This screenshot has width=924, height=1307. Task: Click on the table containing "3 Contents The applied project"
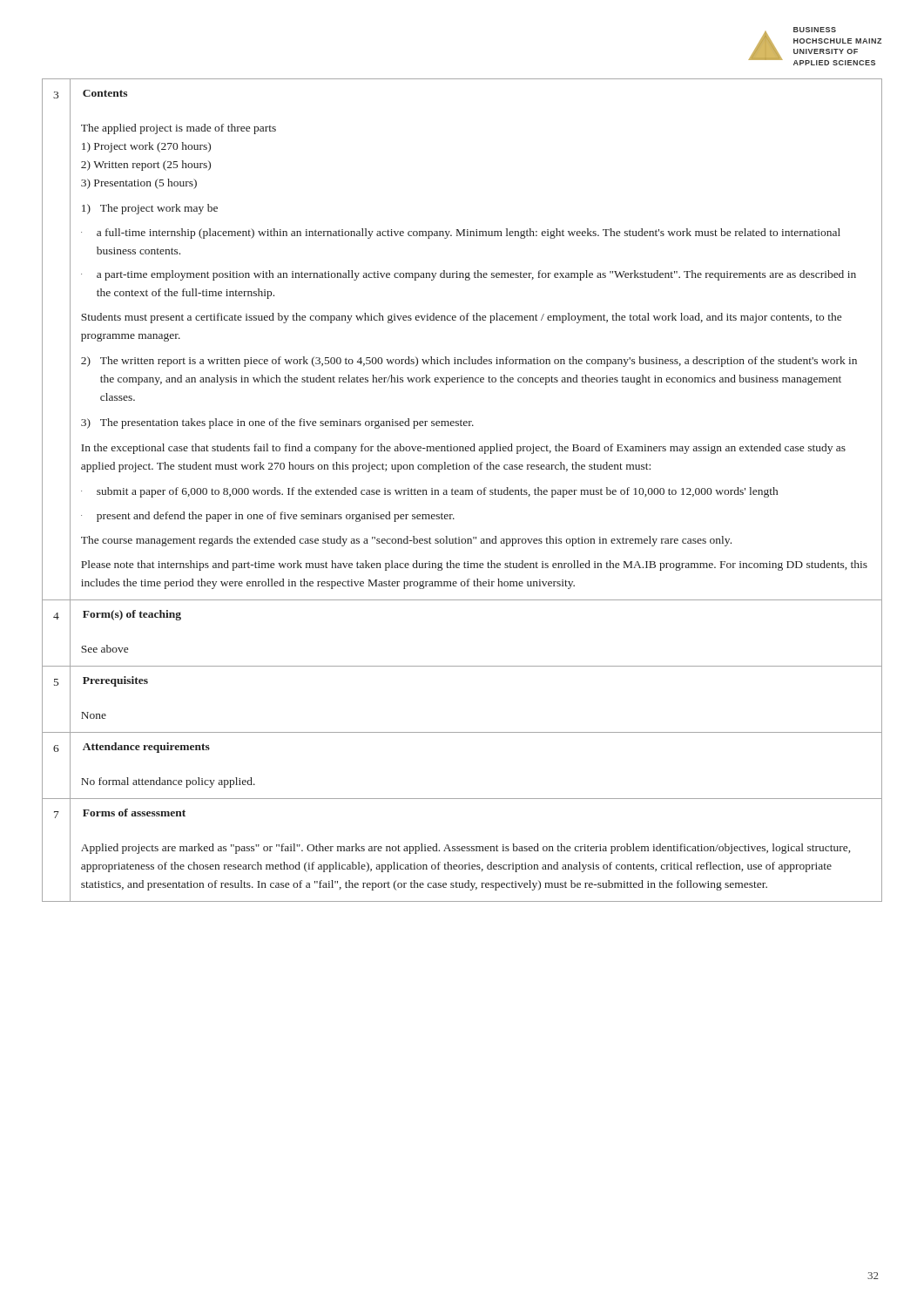pyautogui.click(x=462, y=490)
